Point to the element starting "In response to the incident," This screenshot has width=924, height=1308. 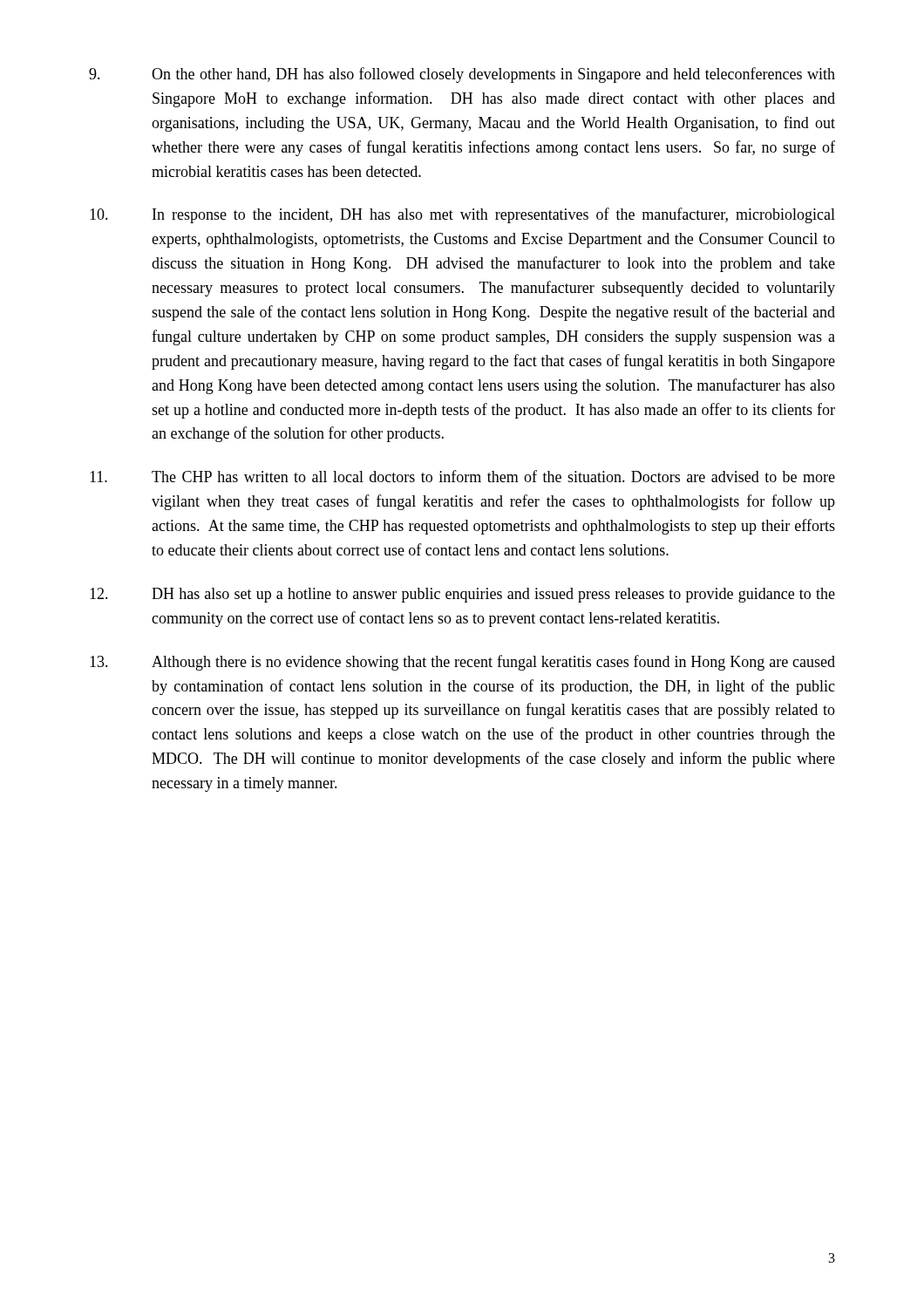(462, 325)
